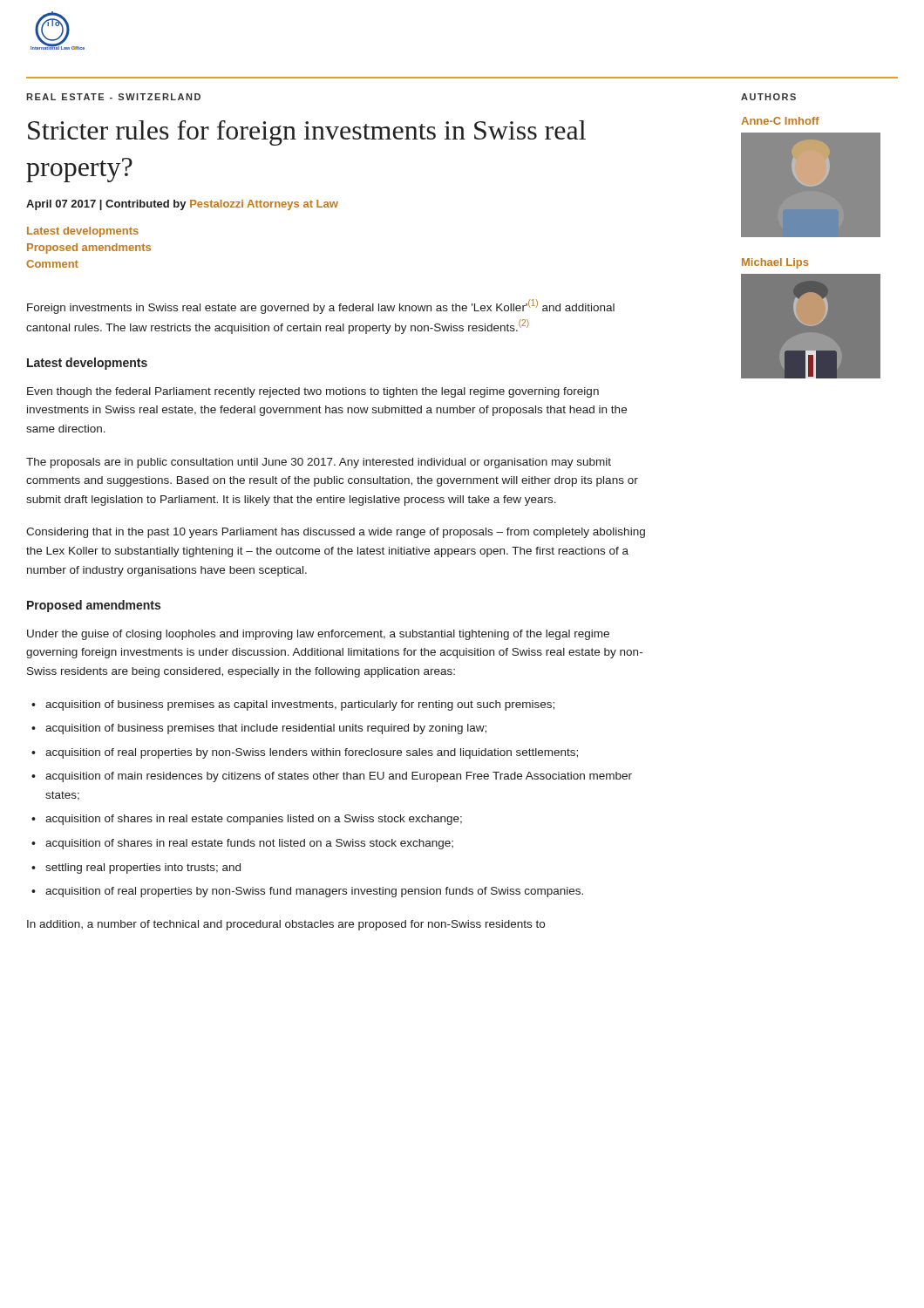Where is the title that starts "Stricter rules for foreign investments in Swiss"?
The image size is (924, 1308).
340,149
